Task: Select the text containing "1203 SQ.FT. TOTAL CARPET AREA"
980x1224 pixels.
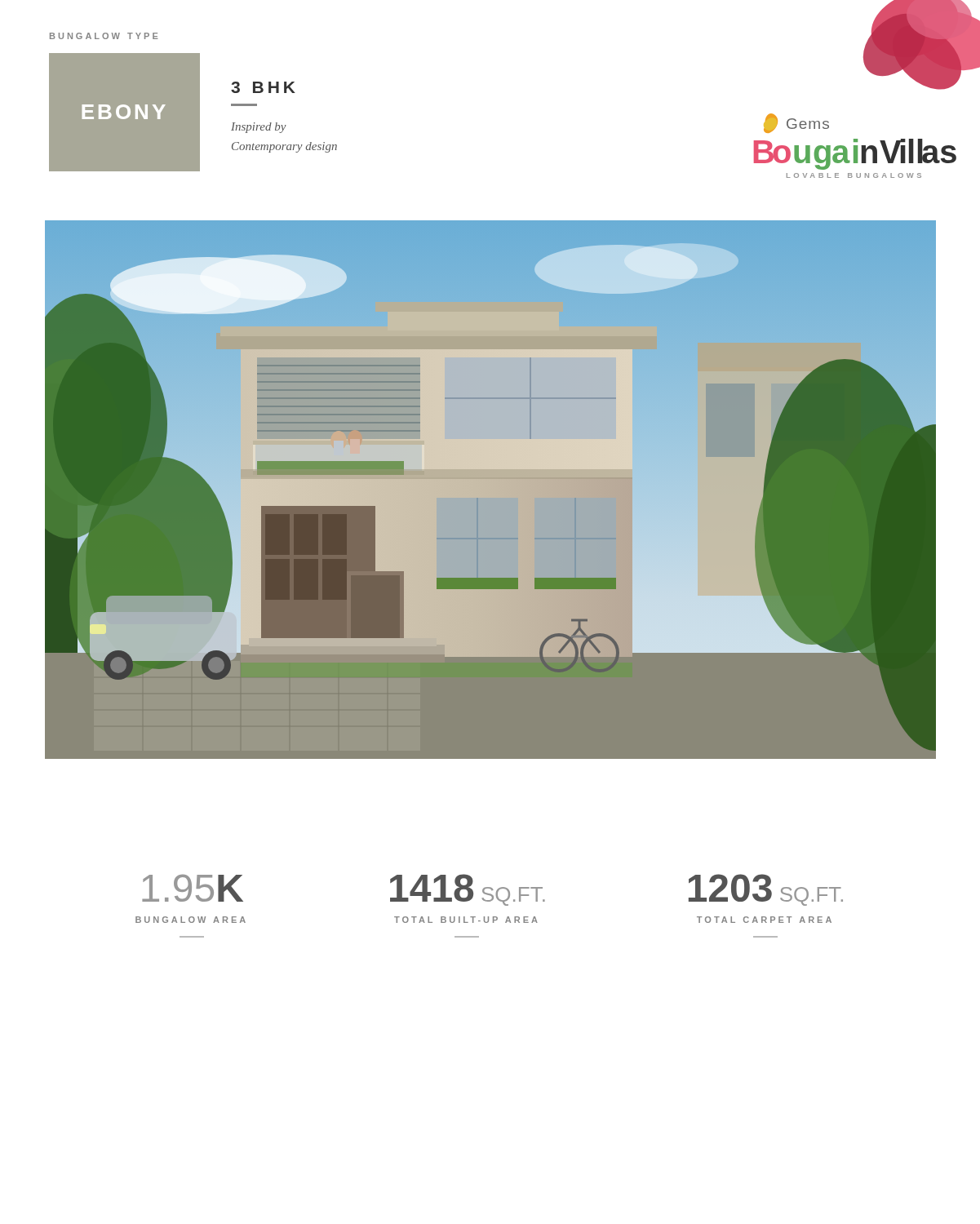Action: (766, 903)
